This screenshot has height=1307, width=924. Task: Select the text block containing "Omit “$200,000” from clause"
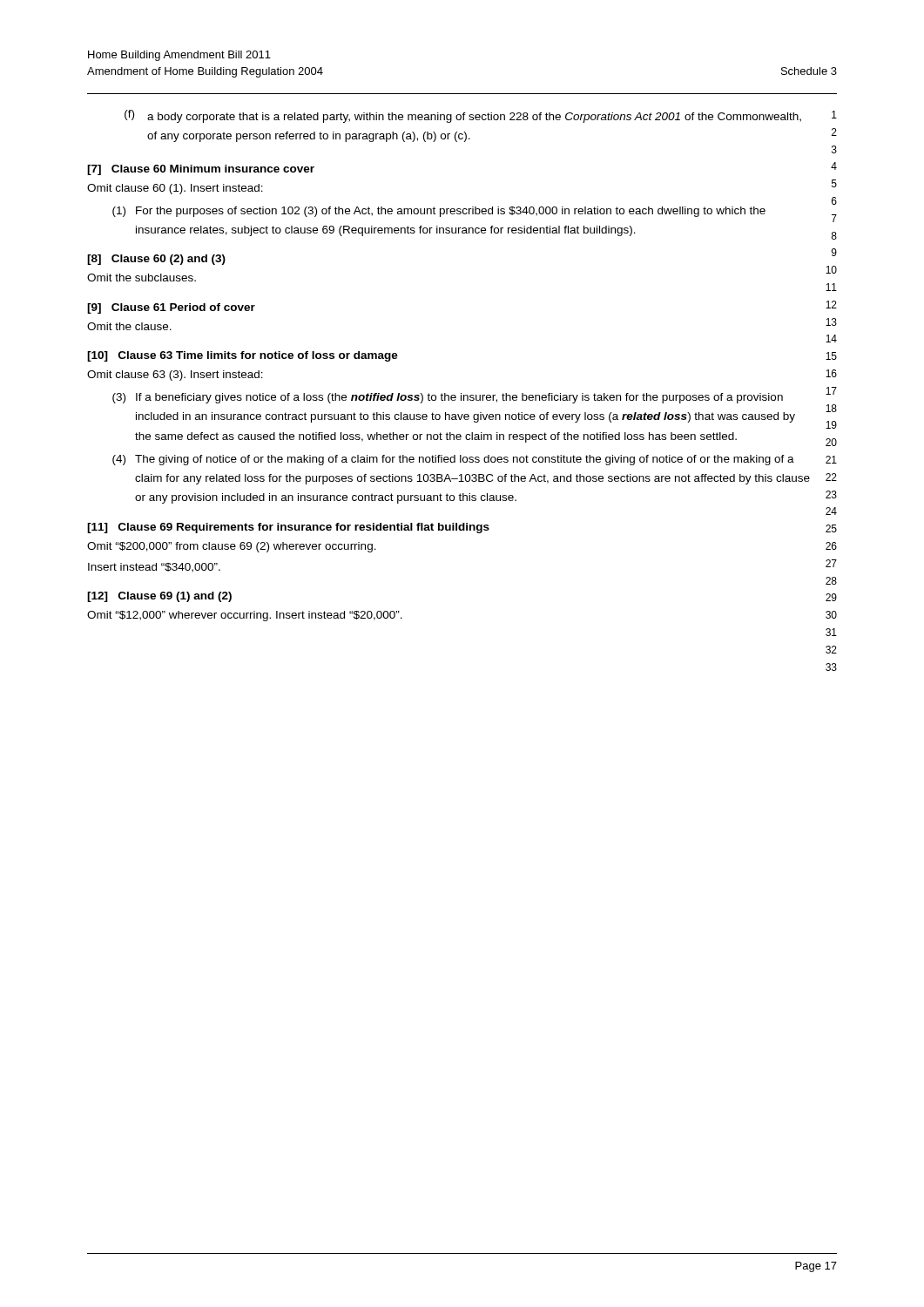click(232, 546)
